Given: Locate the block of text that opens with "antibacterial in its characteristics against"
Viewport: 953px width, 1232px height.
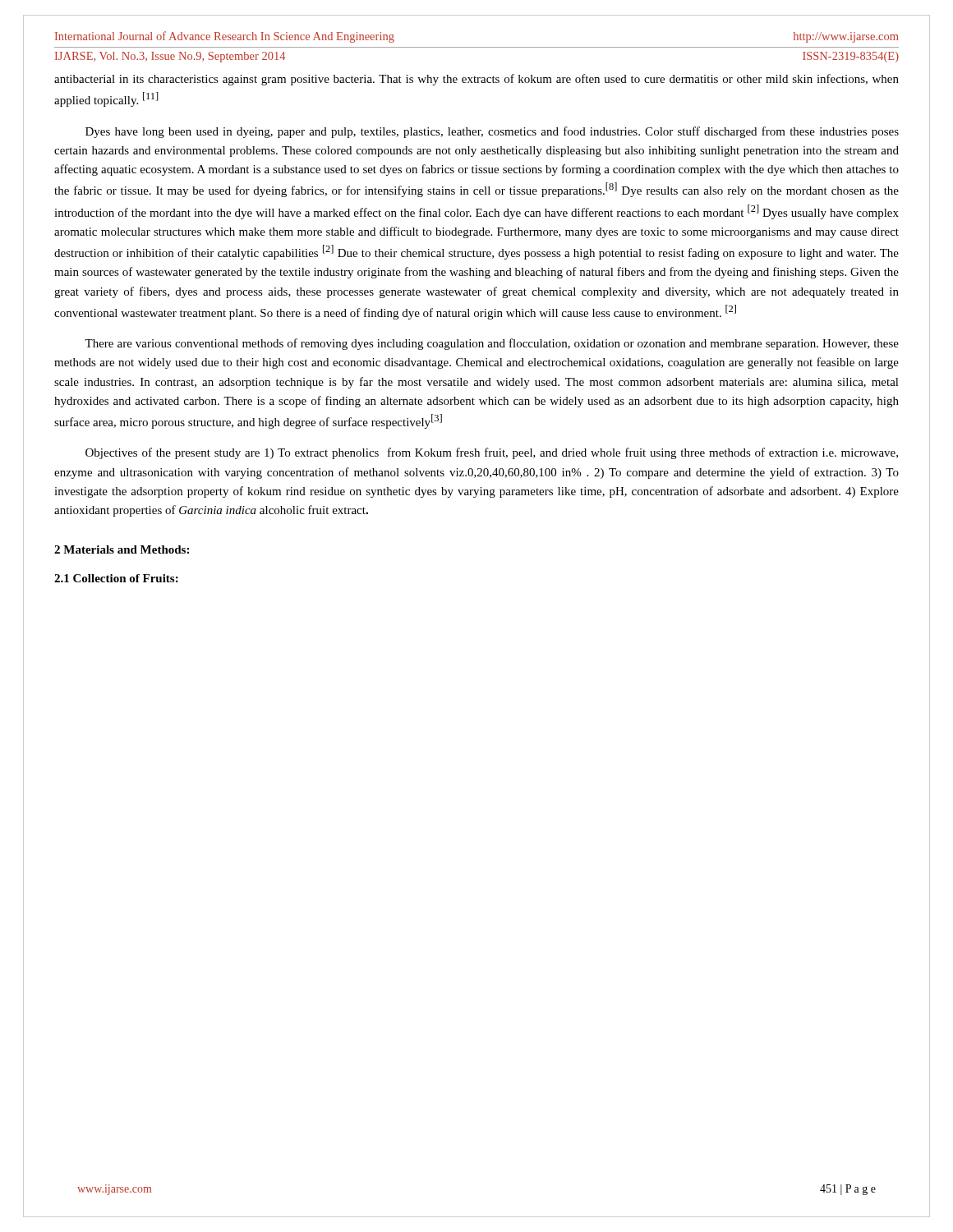Looking at the screenshot, I should pyautogui.click(x=476, y=90).
